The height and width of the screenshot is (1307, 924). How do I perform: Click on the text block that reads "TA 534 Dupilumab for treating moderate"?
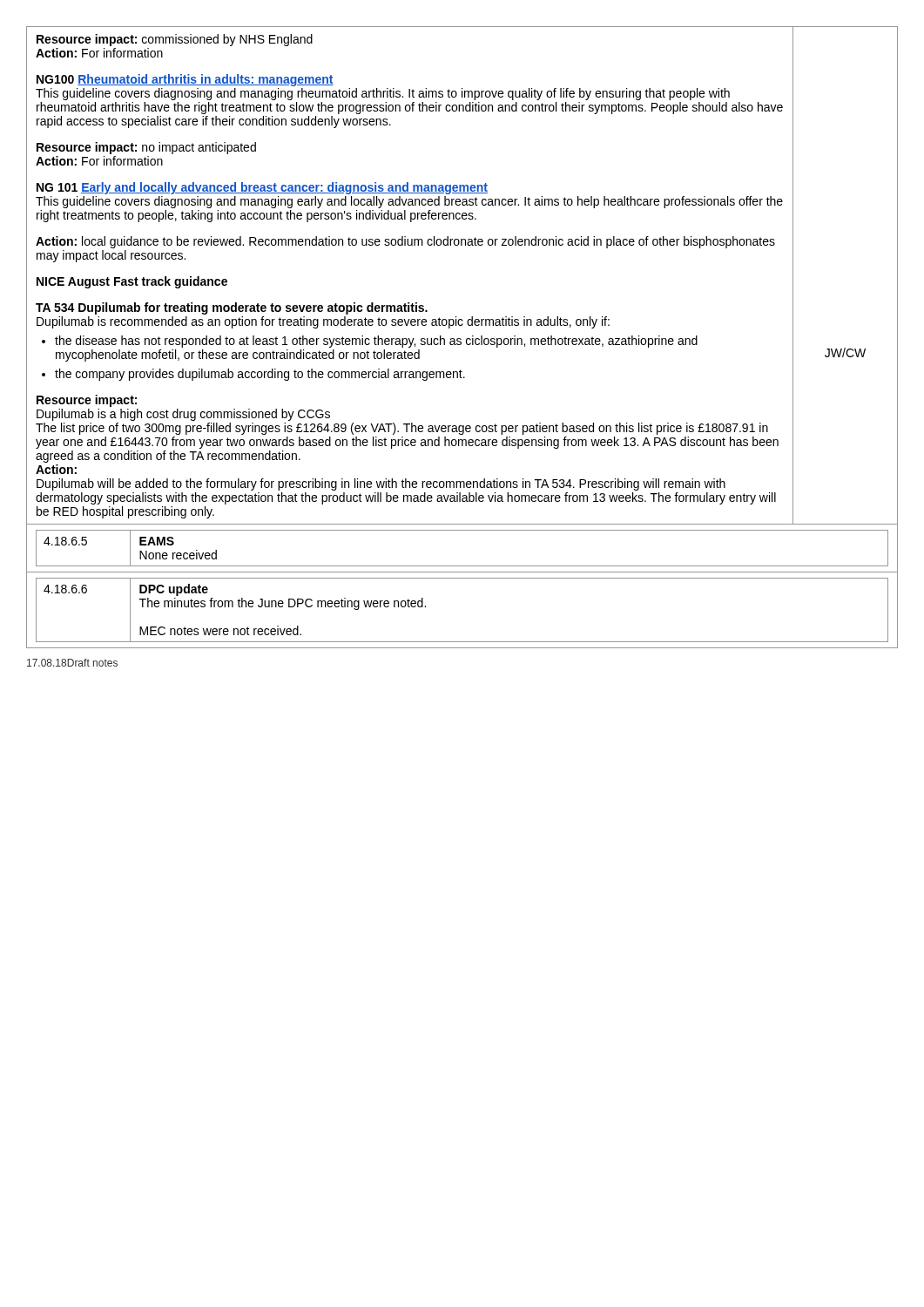tap(410, 341)
